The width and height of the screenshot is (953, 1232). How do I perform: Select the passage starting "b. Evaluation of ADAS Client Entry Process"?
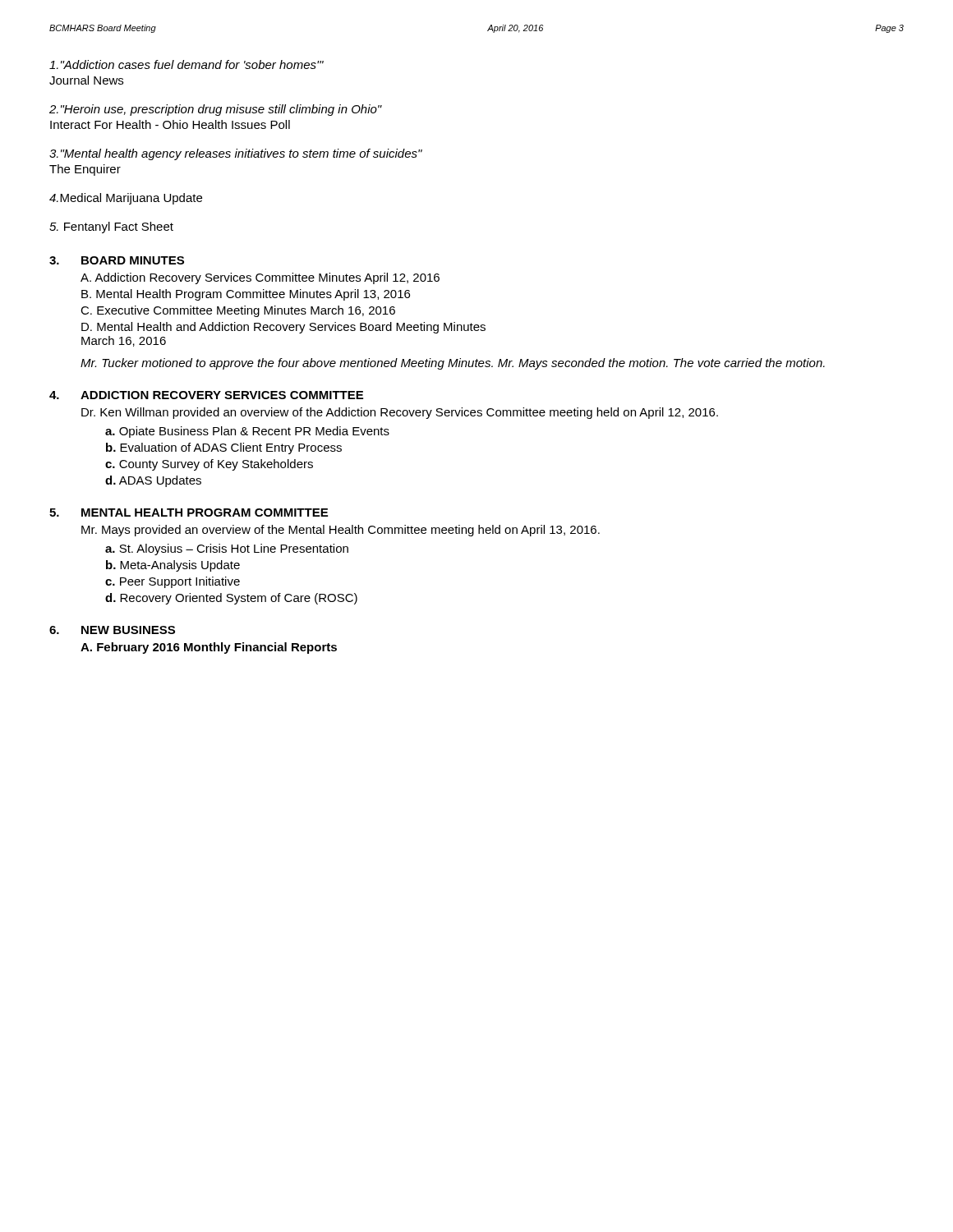pyautogui.click(x=224, y=447)
